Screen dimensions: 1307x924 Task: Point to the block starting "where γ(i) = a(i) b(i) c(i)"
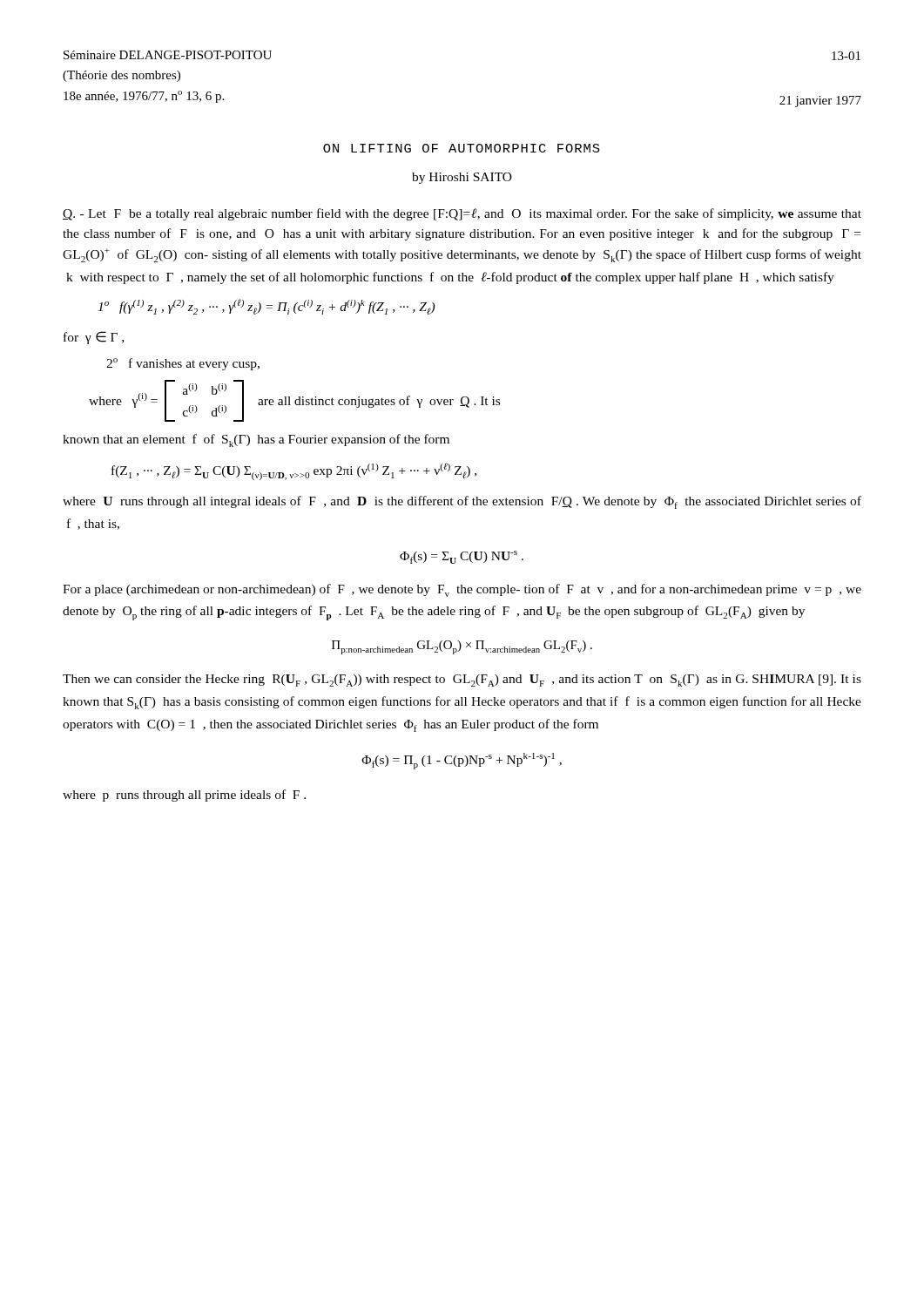[295, 401]
